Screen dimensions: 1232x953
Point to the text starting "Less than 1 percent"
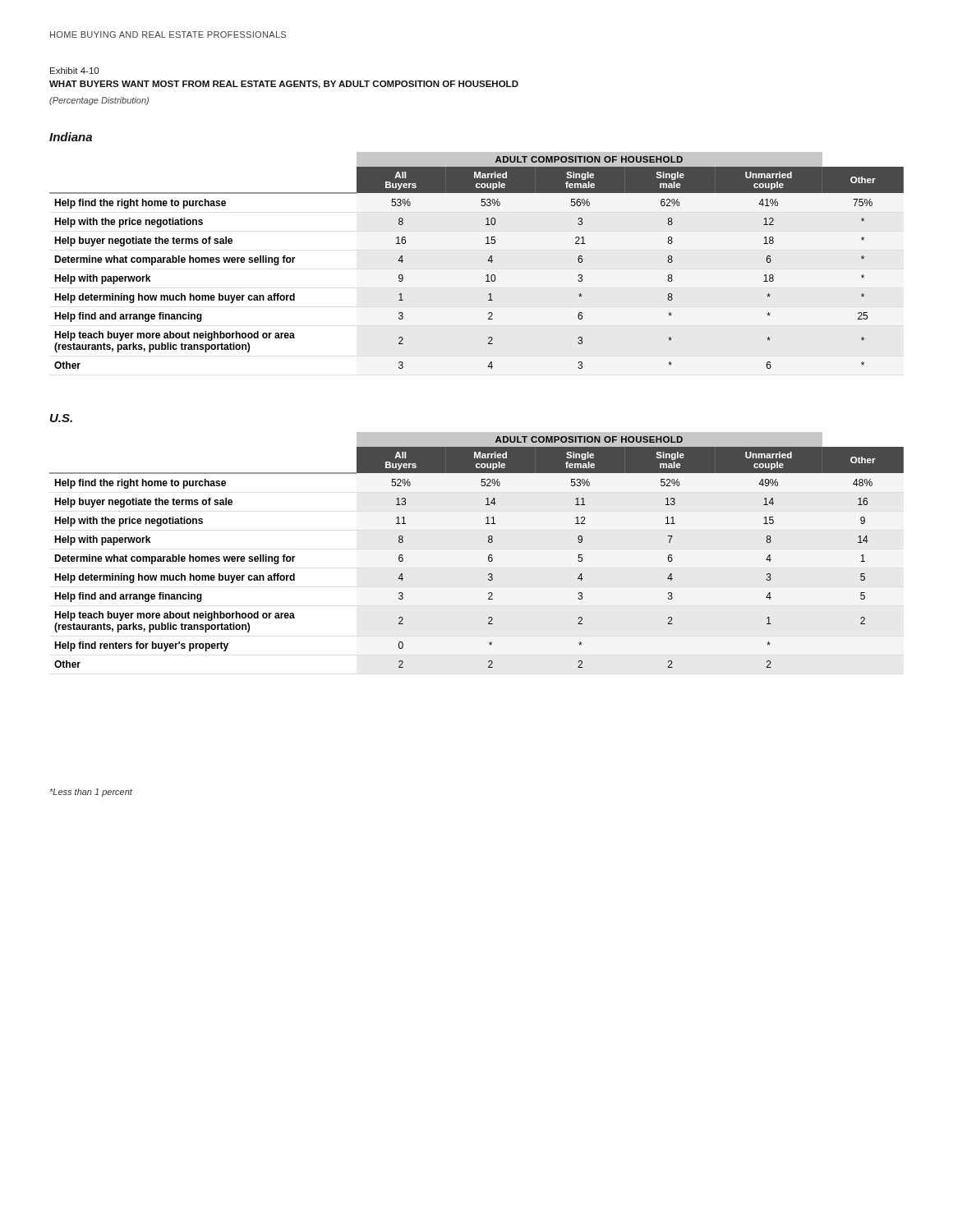pyautogui.click(x=91, y=792)
